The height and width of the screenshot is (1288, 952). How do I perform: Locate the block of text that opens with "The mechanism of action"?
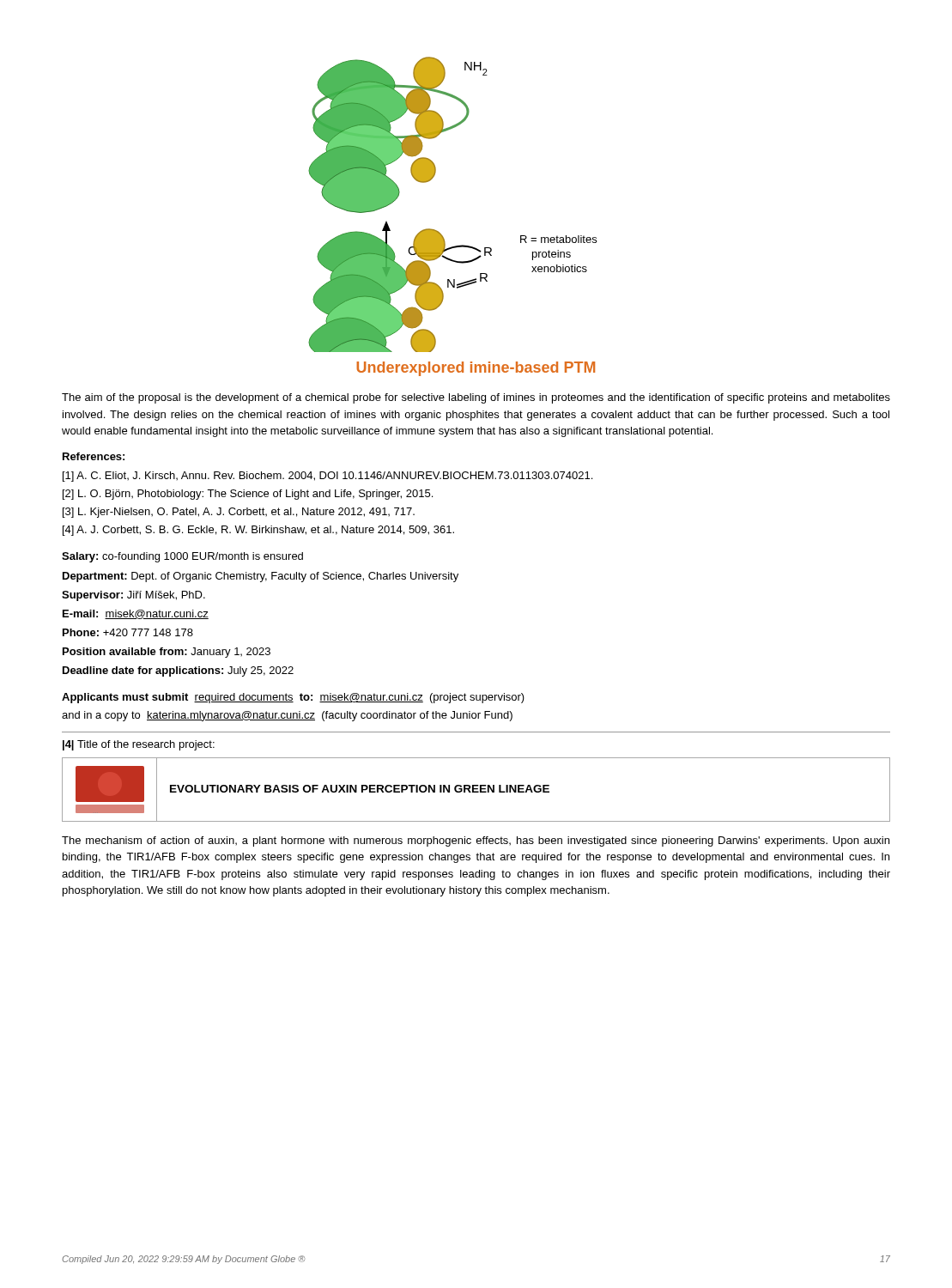tap(476, 865)
